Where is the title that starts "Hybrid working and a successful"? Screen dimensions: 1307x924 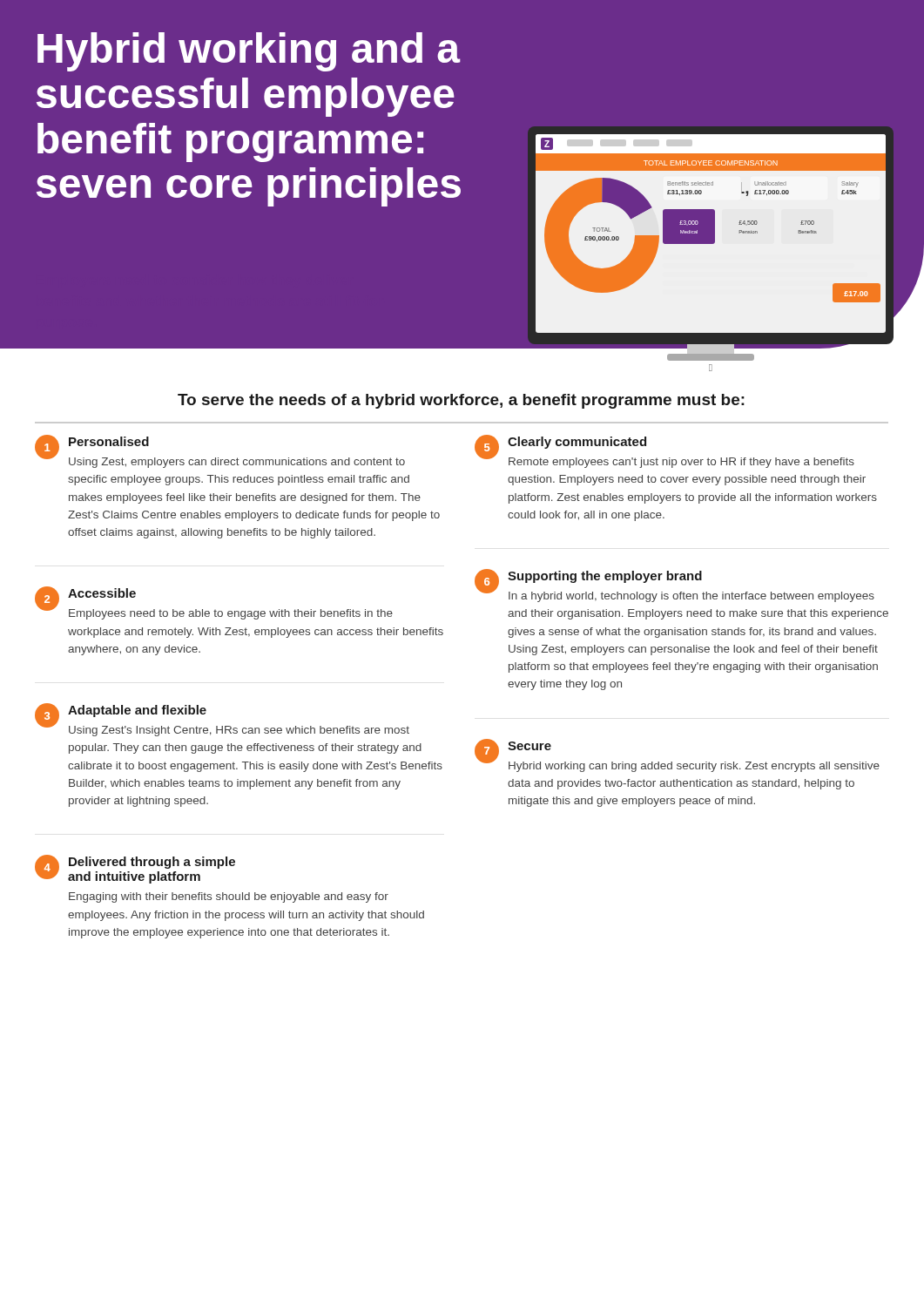click(253, 116)
